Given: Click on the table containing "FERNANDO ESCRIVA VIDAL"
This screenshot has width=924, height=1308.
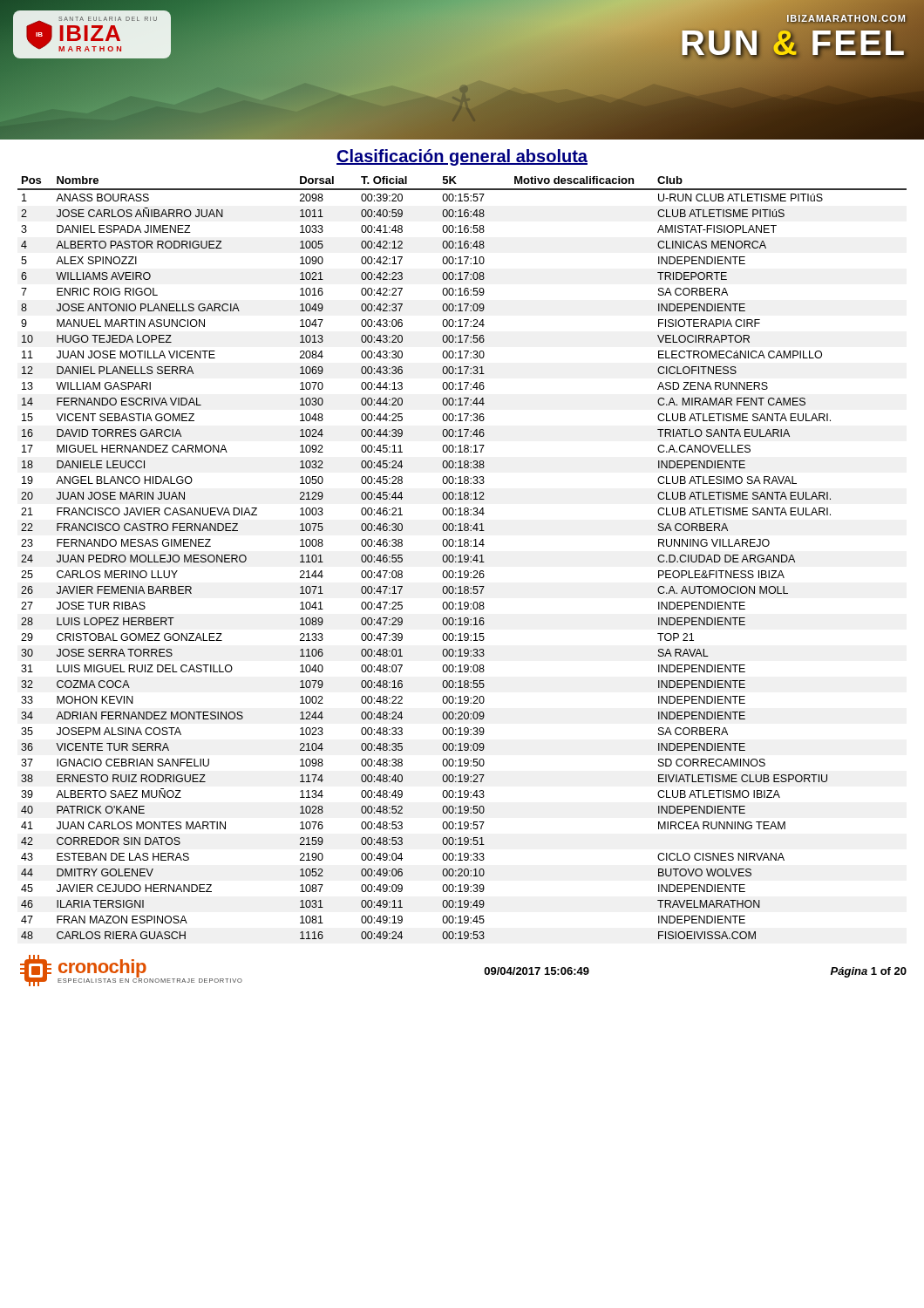Looking at the screenshot, I should pyautogui.click(x=462, y=557).
